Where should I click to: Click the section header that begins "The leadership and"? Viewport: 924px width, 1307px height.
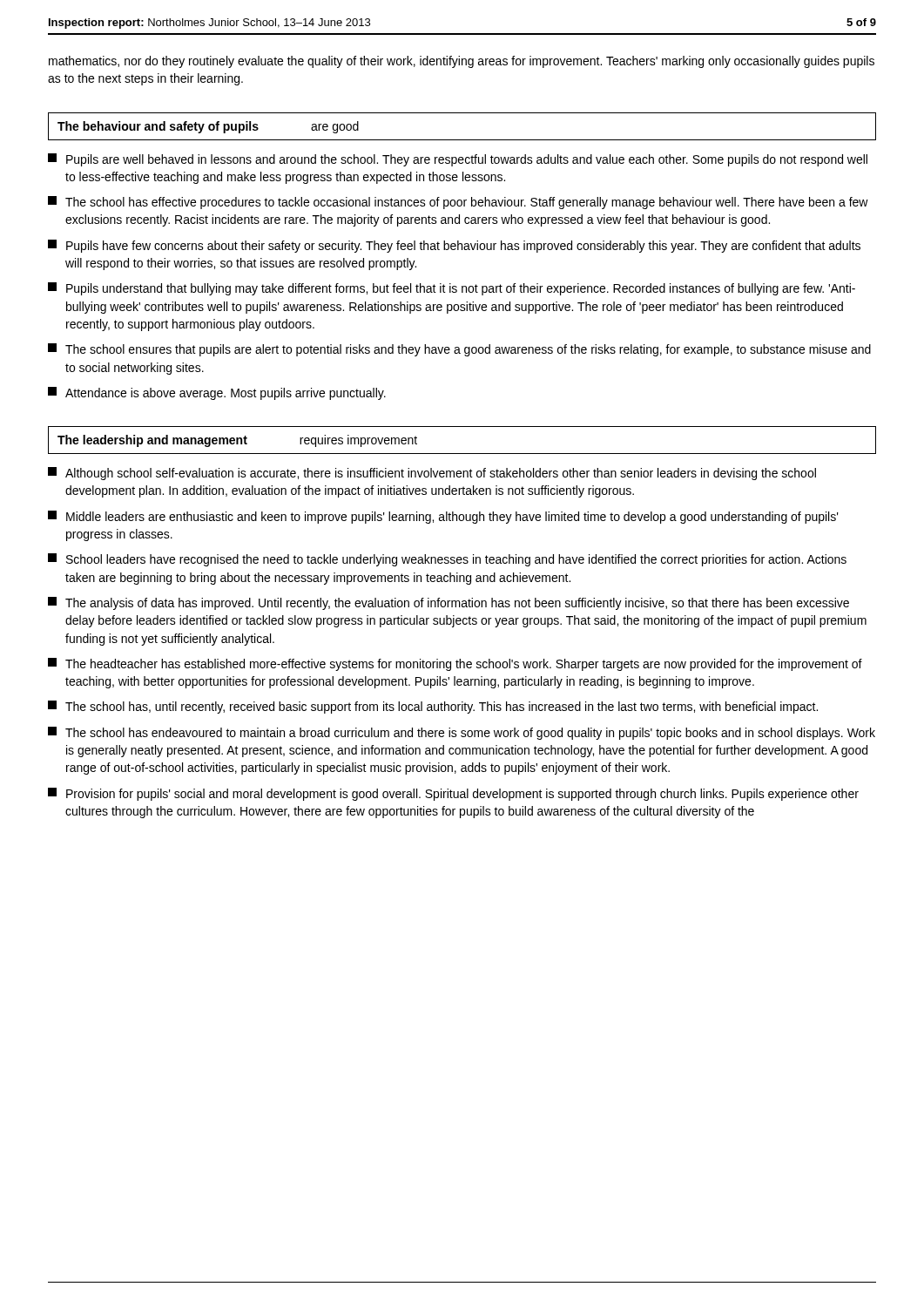[237, 440]
